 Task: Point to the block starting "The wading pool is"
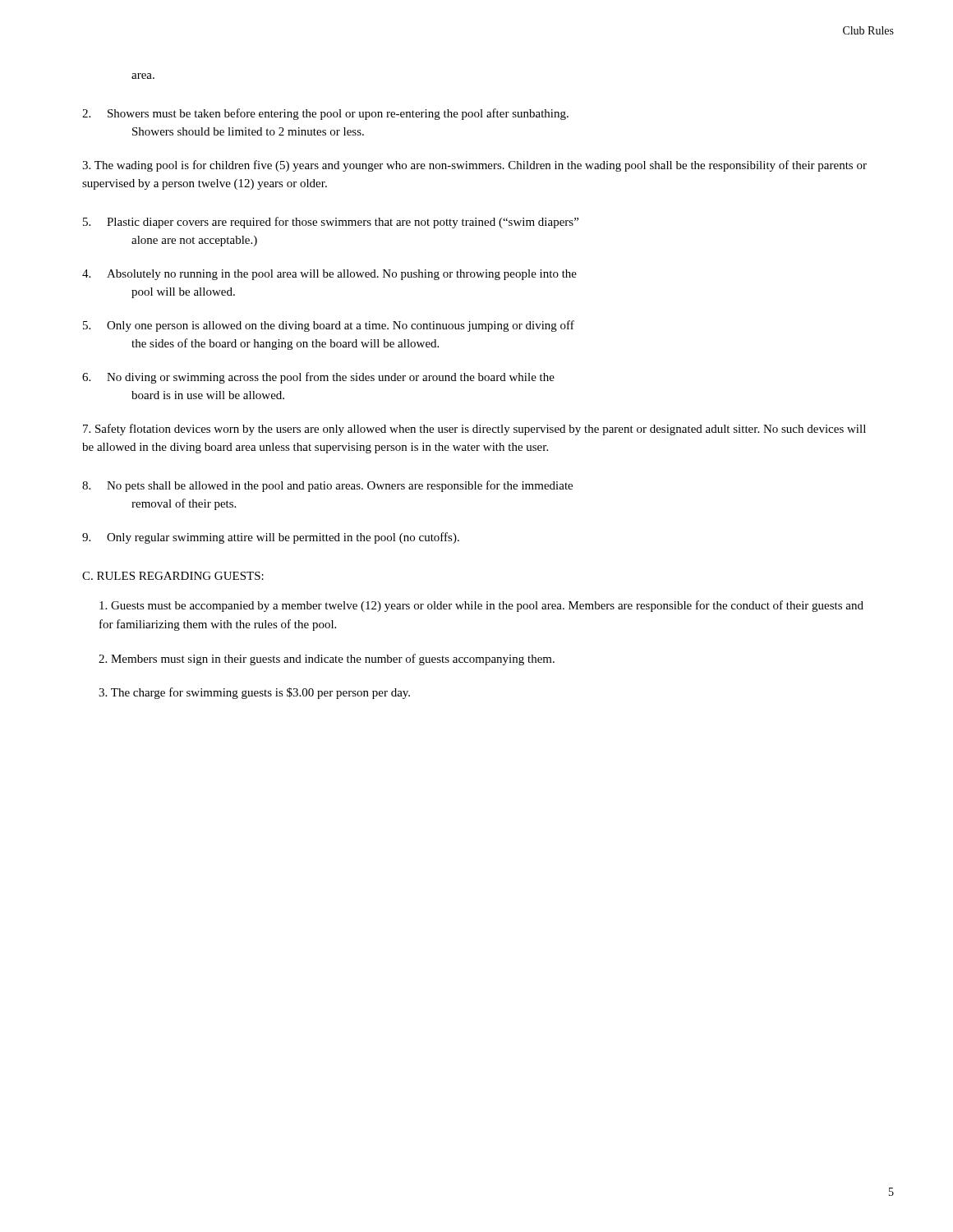coord(474,174)
